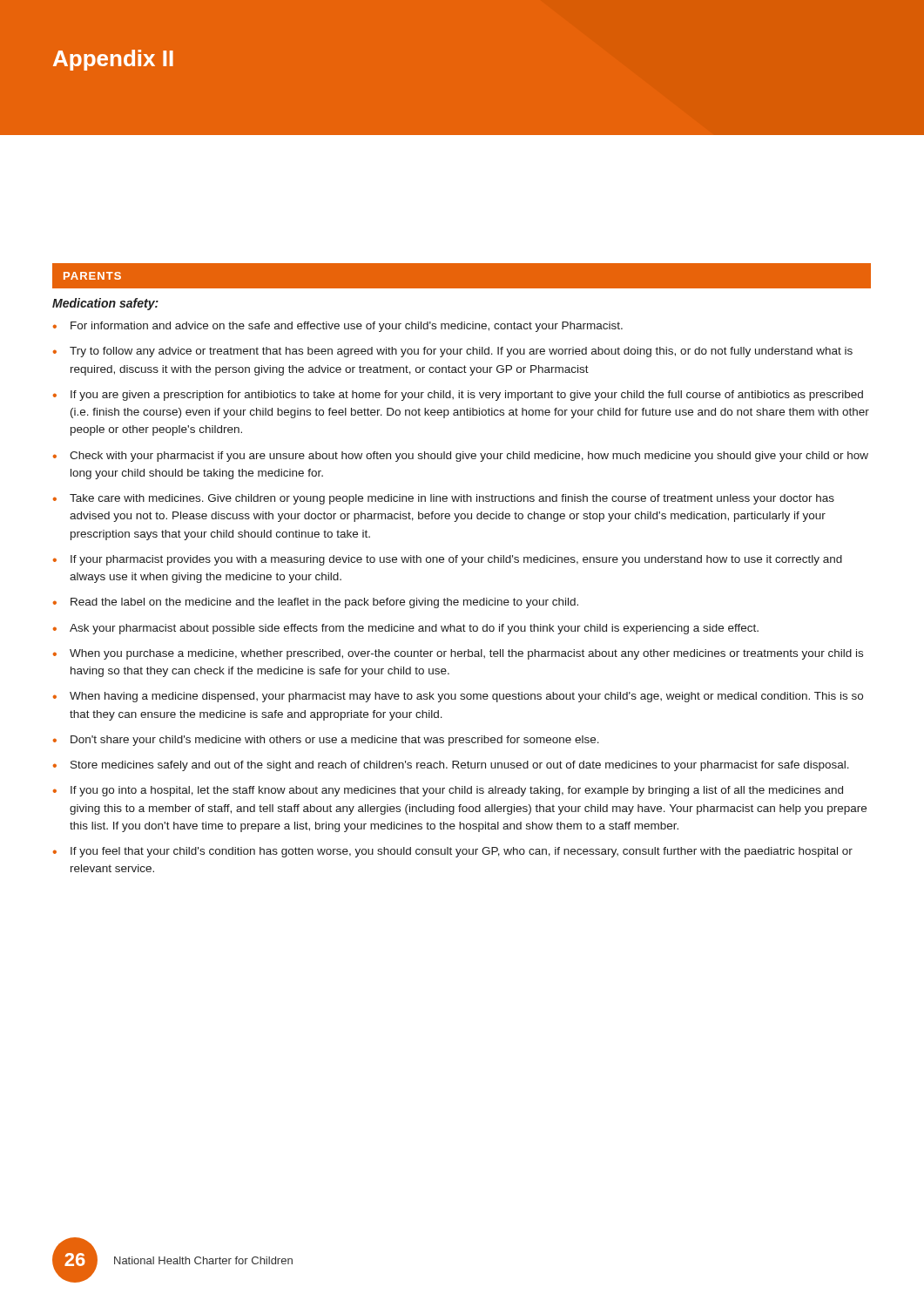
Task: Point to the block beginning "For information and advice on the safe"
Action: coord(346,325)
